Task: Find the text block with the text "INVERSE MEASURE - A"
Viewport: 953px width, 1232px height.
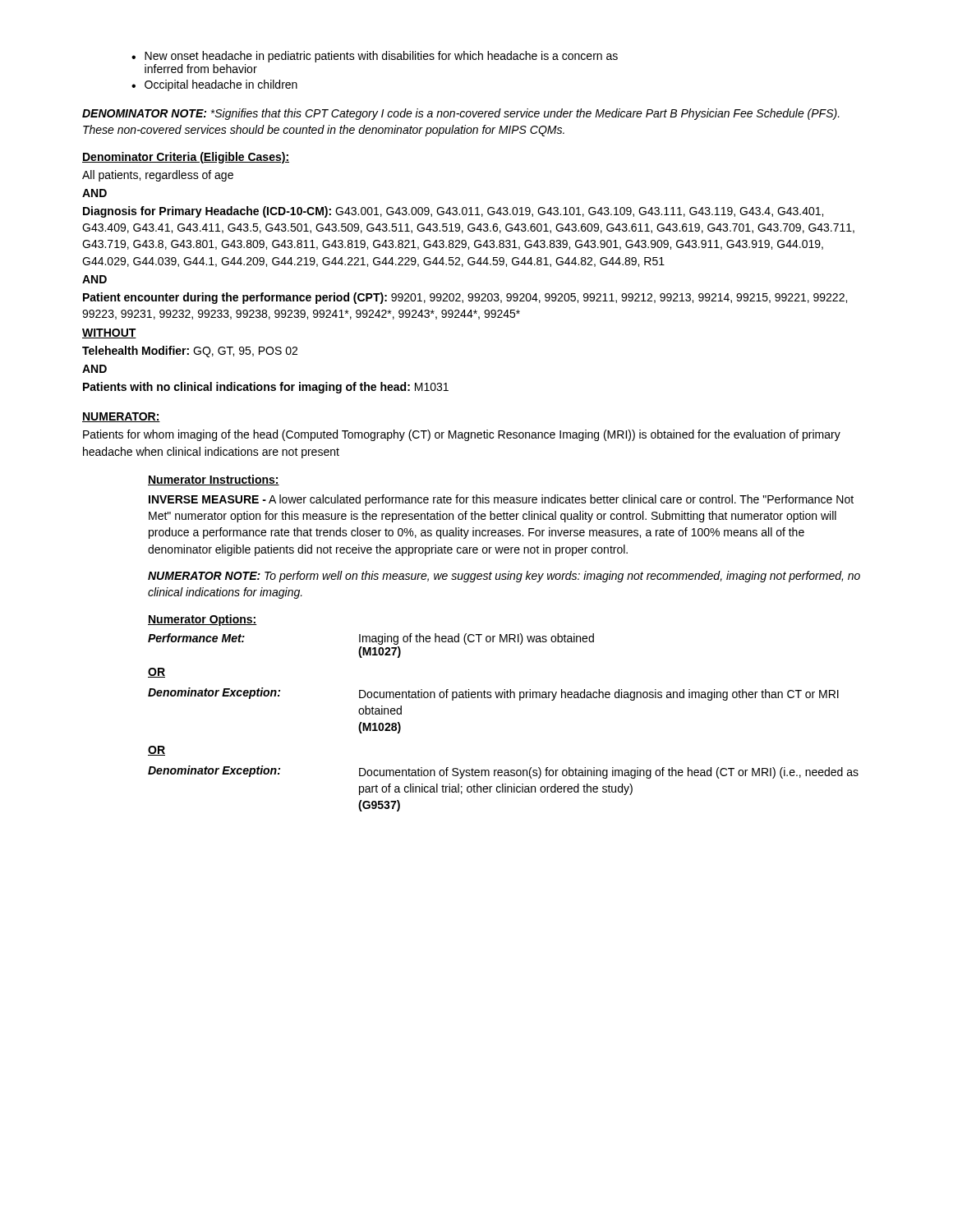Action: pyautogui.click(x=501, y=524)
